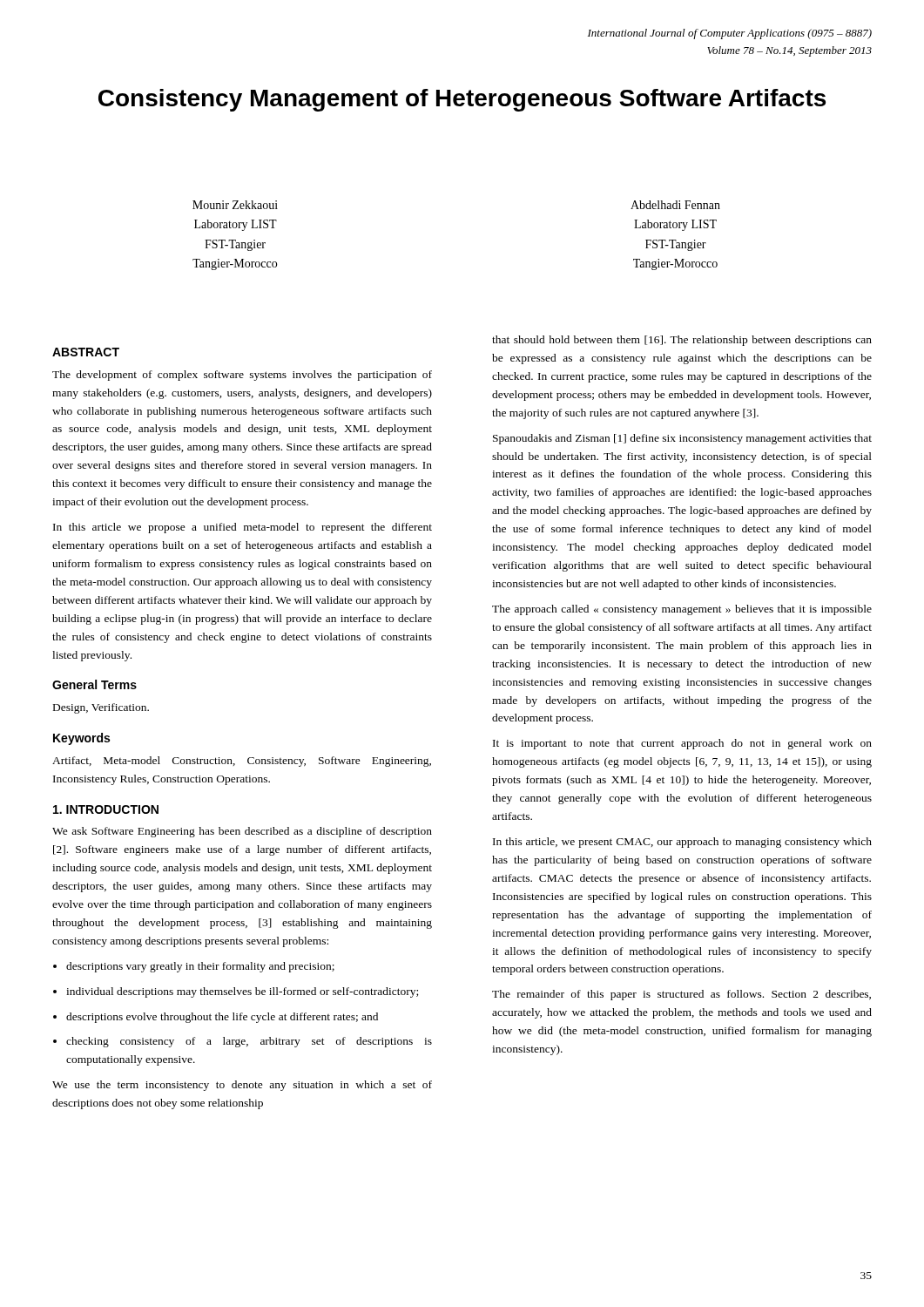Click the passage that begins "The remainder of this paper is"
Viewport: 924px width, 1307px height.
(x=682, y=1022)
